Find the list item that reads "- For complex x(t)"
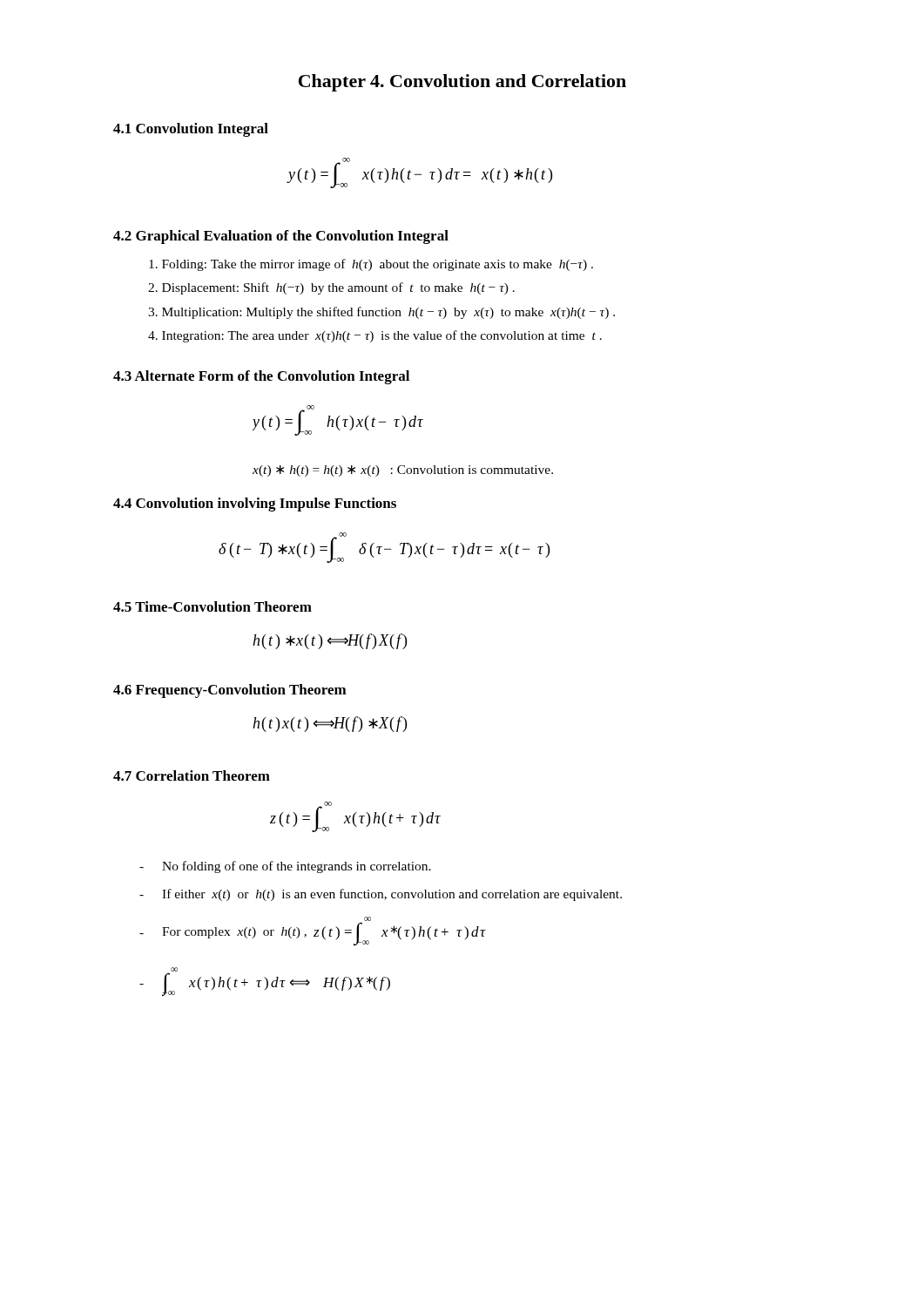Screen dimensions: 1307x924 coord(322,932)
